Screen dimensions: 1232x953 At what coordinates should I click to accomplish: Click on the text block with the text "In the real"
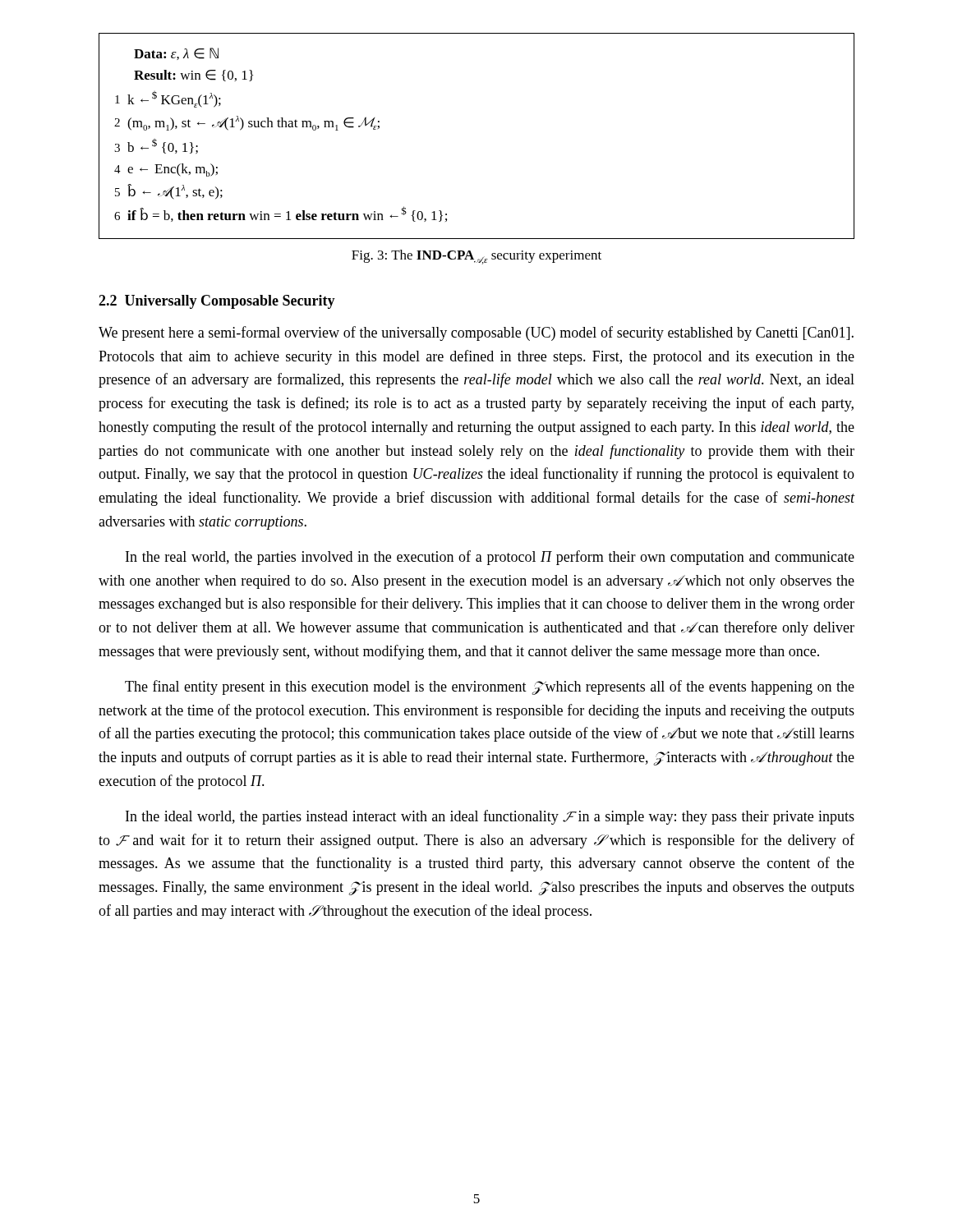point(476,604)
